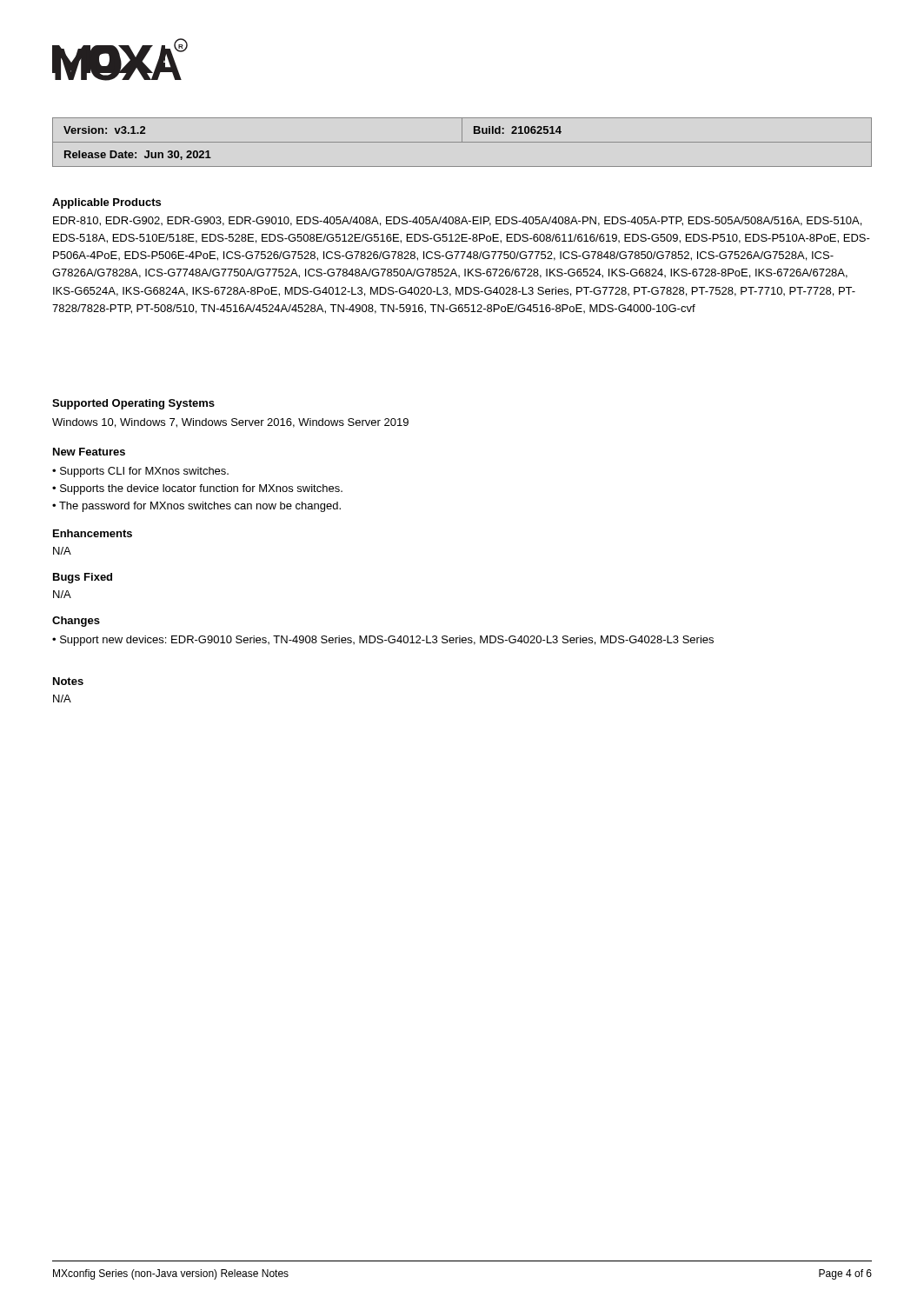
Task: Click where it says "Supported Operating Systems"
Action: click(133, 403)
